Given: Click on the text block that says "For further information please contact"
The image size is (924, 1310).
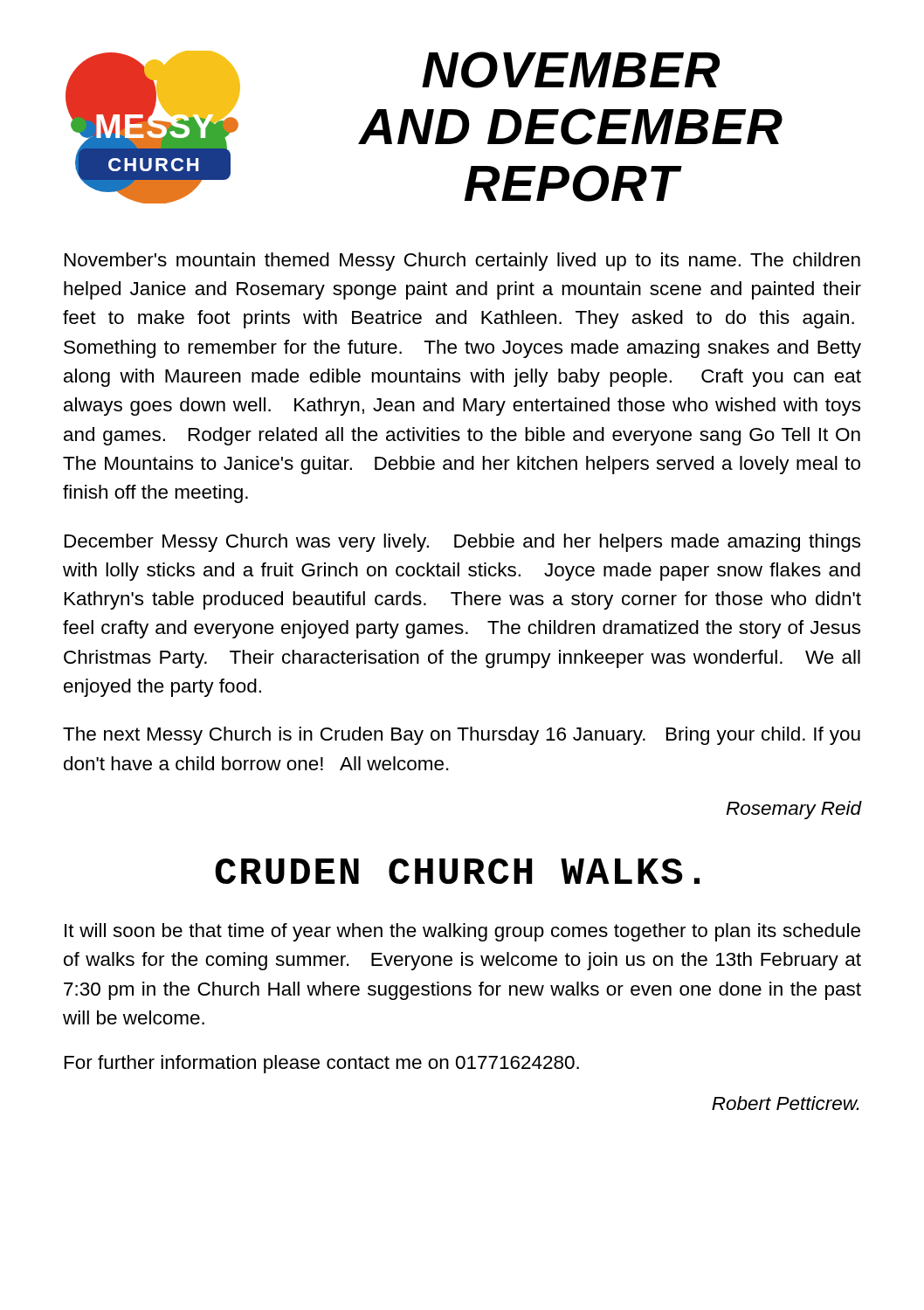Looking at the screenshot, I should pyautogui.click(x=322, y=1062).
